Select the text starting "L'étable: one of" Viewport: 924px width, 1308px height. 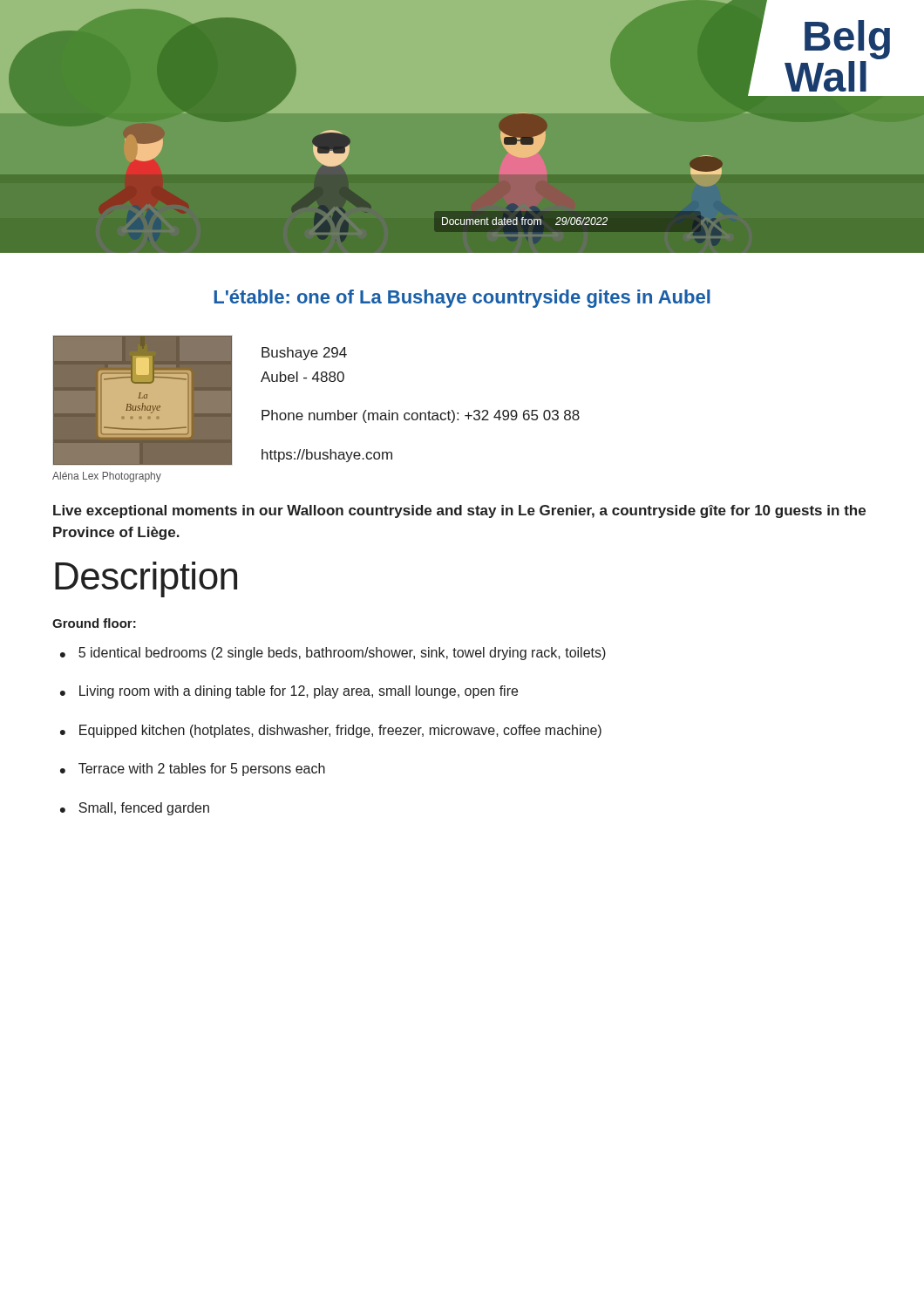coord(462,297)
